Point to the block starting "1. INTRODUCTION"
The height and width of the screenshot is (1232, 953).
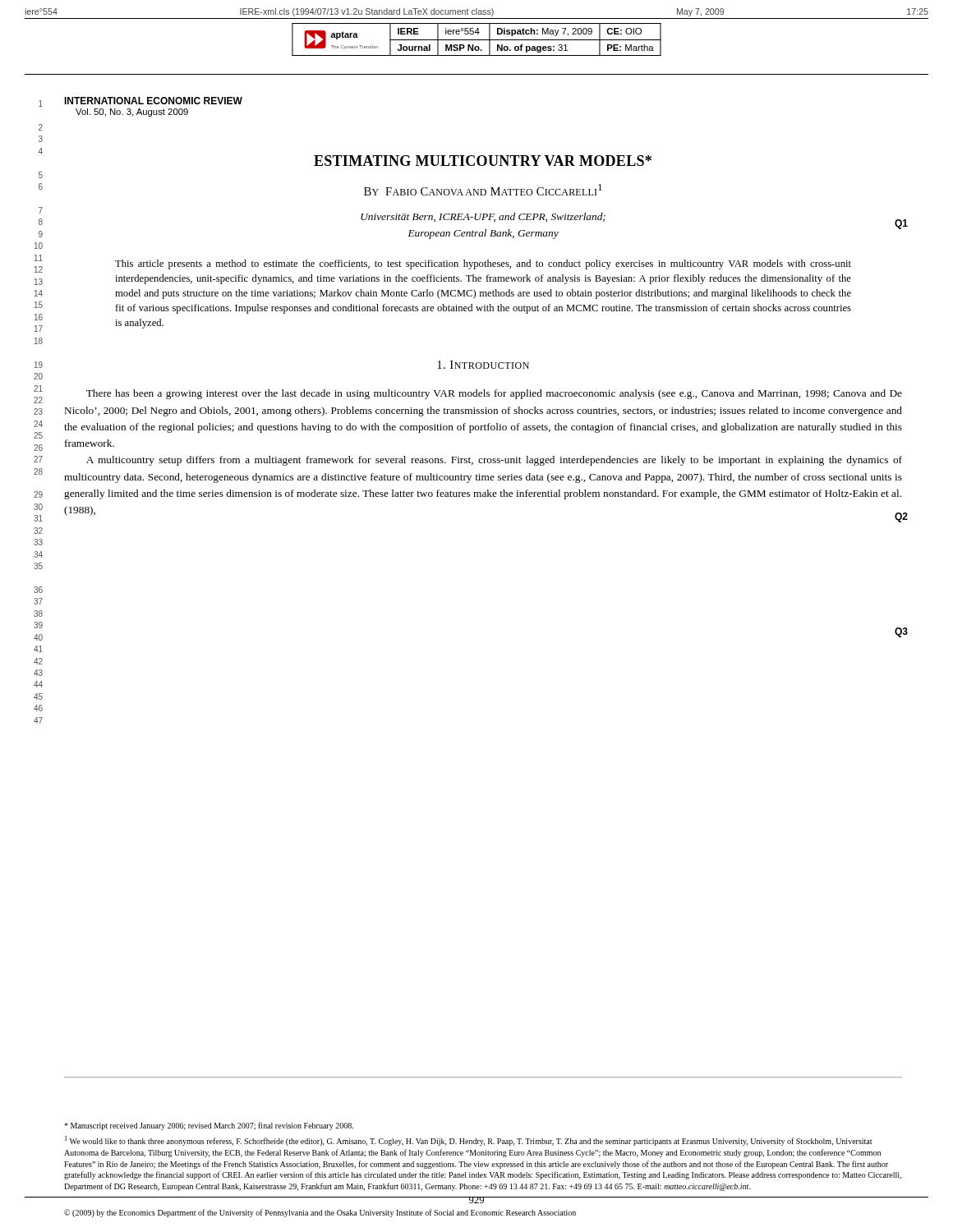click(x=483, y=365)
